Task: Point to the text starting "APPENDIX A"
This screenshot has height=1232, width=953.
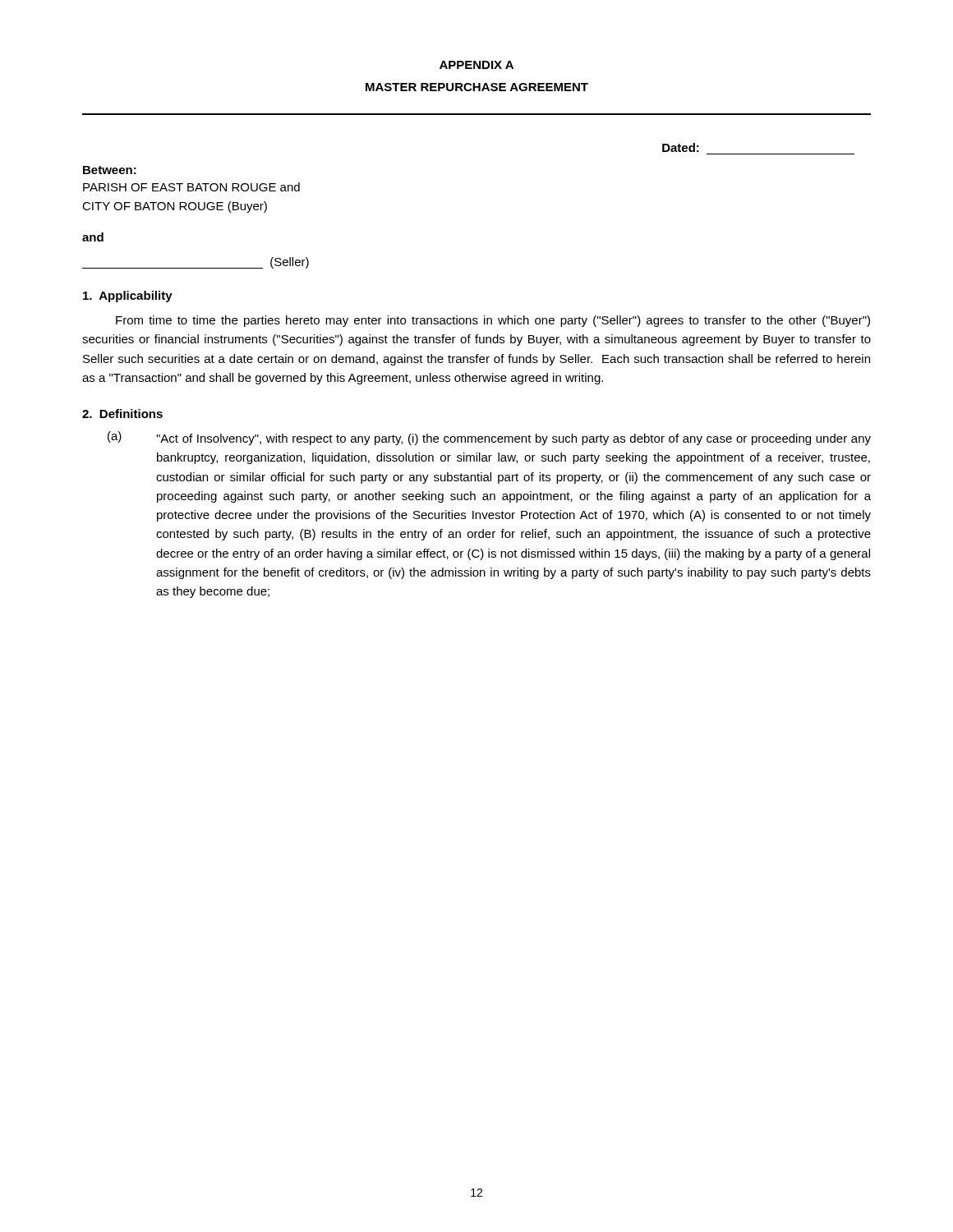Action: 476,64
